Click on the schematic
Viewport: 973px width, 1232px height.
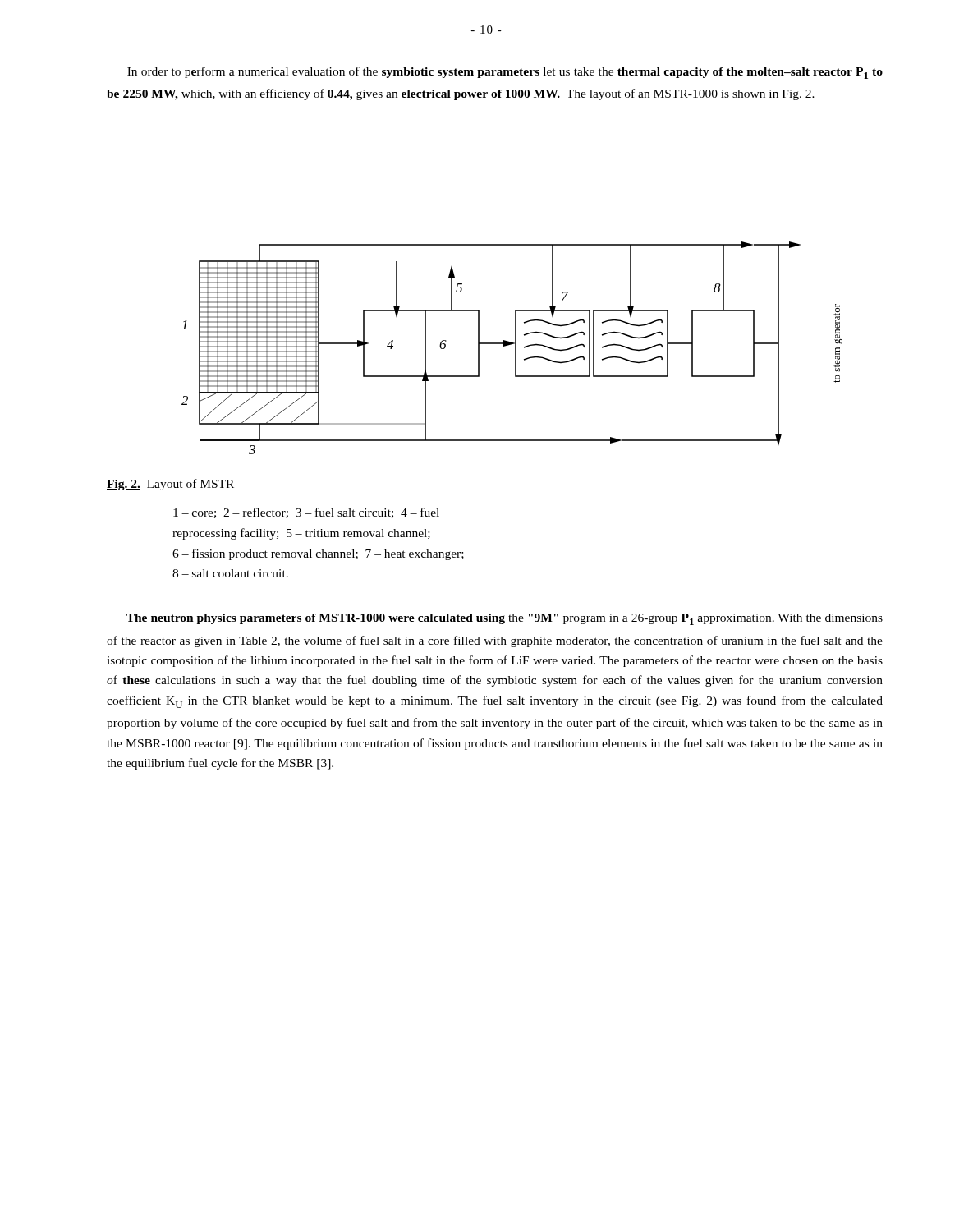coord(495,341)
